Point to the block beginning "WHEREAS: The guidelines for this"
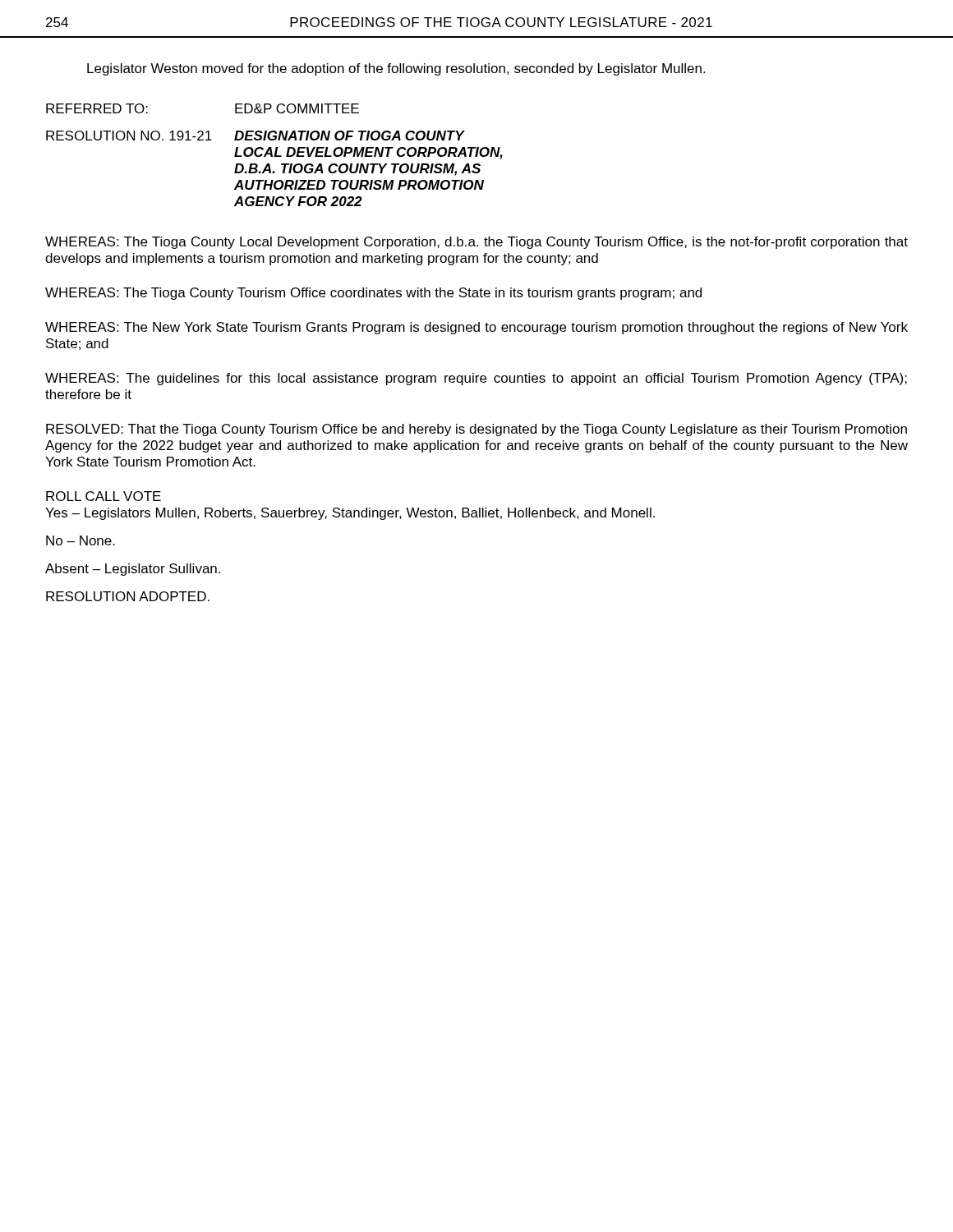Viewport: 953px width, 1232px height. 476,386
